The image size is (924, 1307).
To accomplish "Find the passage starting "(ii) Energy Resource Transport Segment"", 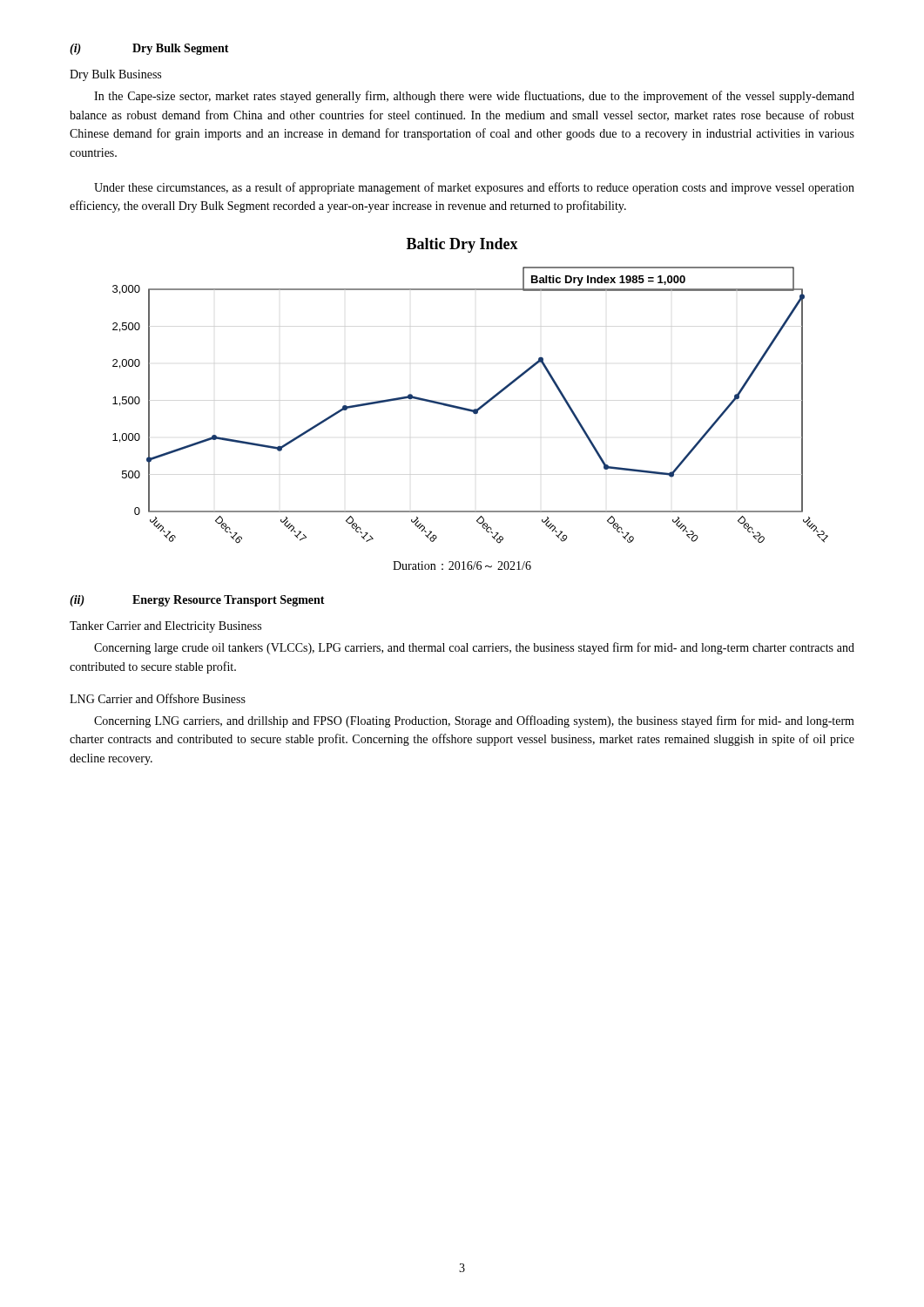I will (197, 601).
